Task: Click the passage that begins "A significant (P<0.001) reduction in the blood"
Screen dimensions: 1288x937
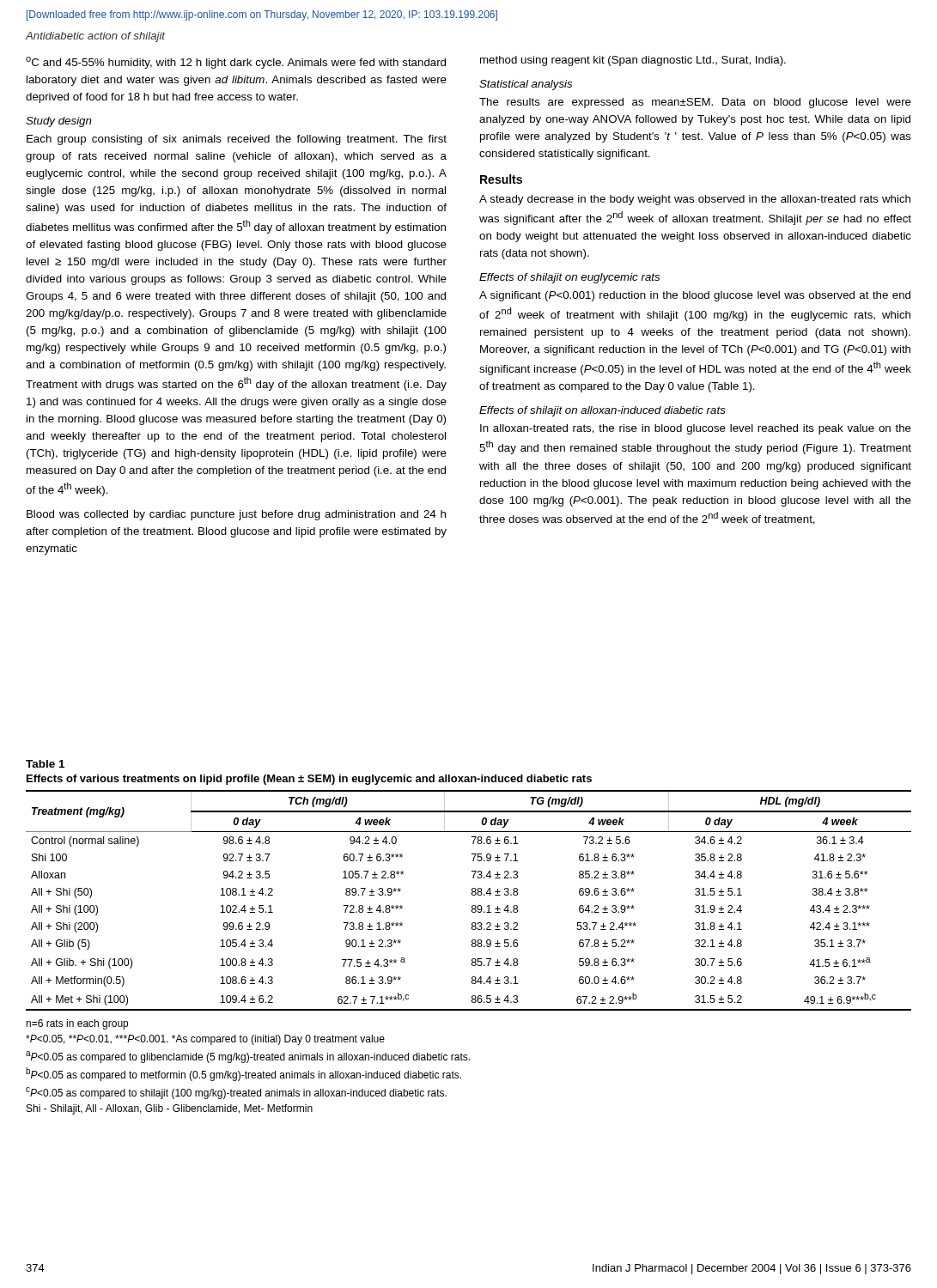Action: click(x=695, y=341)
